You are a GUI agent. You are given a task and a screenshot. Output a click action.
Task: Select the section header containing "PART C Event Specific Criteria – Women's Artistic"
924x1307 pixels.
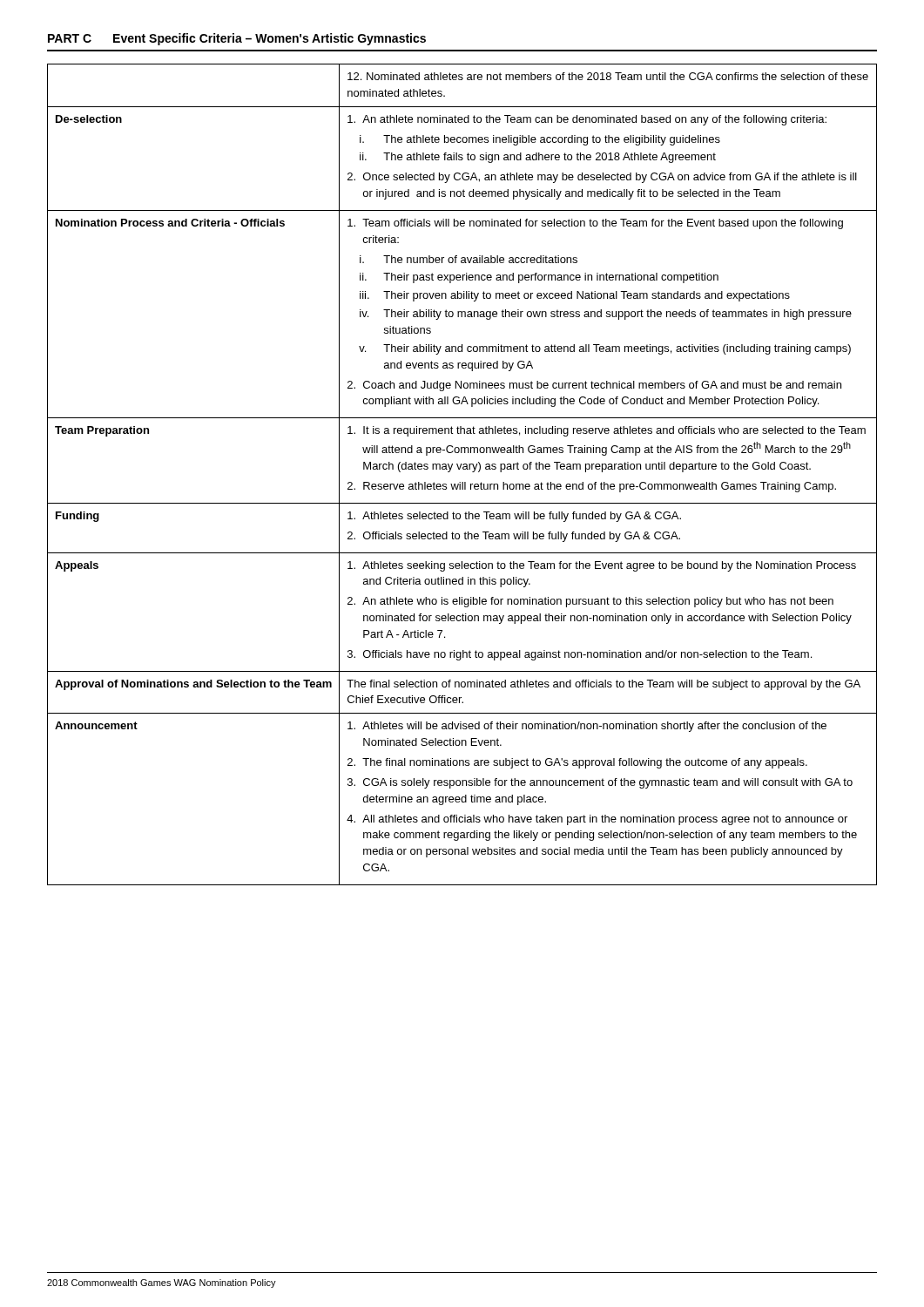(x=237, y=38)
